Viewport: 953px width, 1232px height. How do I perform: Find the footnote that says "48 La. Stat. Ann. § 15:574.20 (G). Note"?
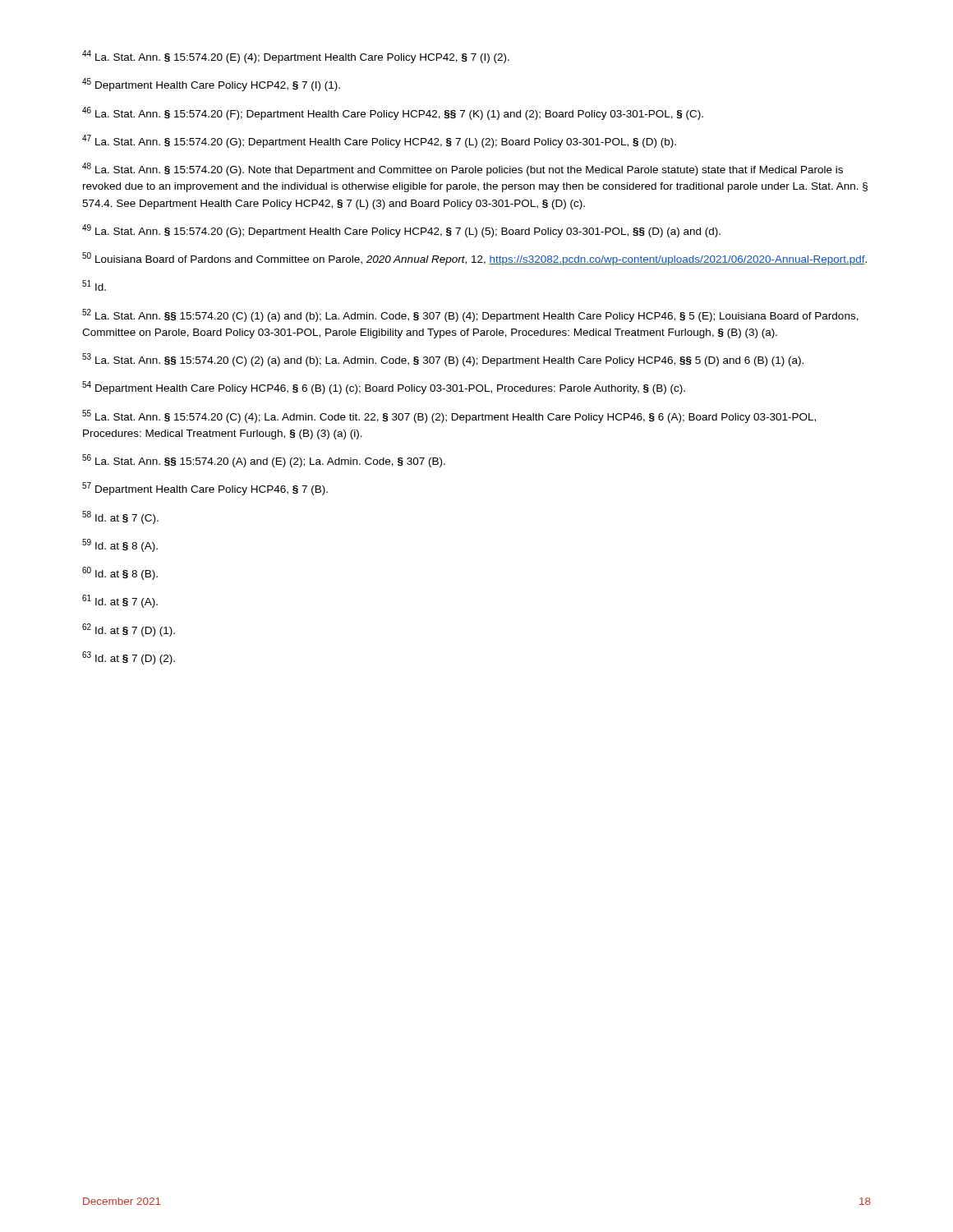point(475,185)
